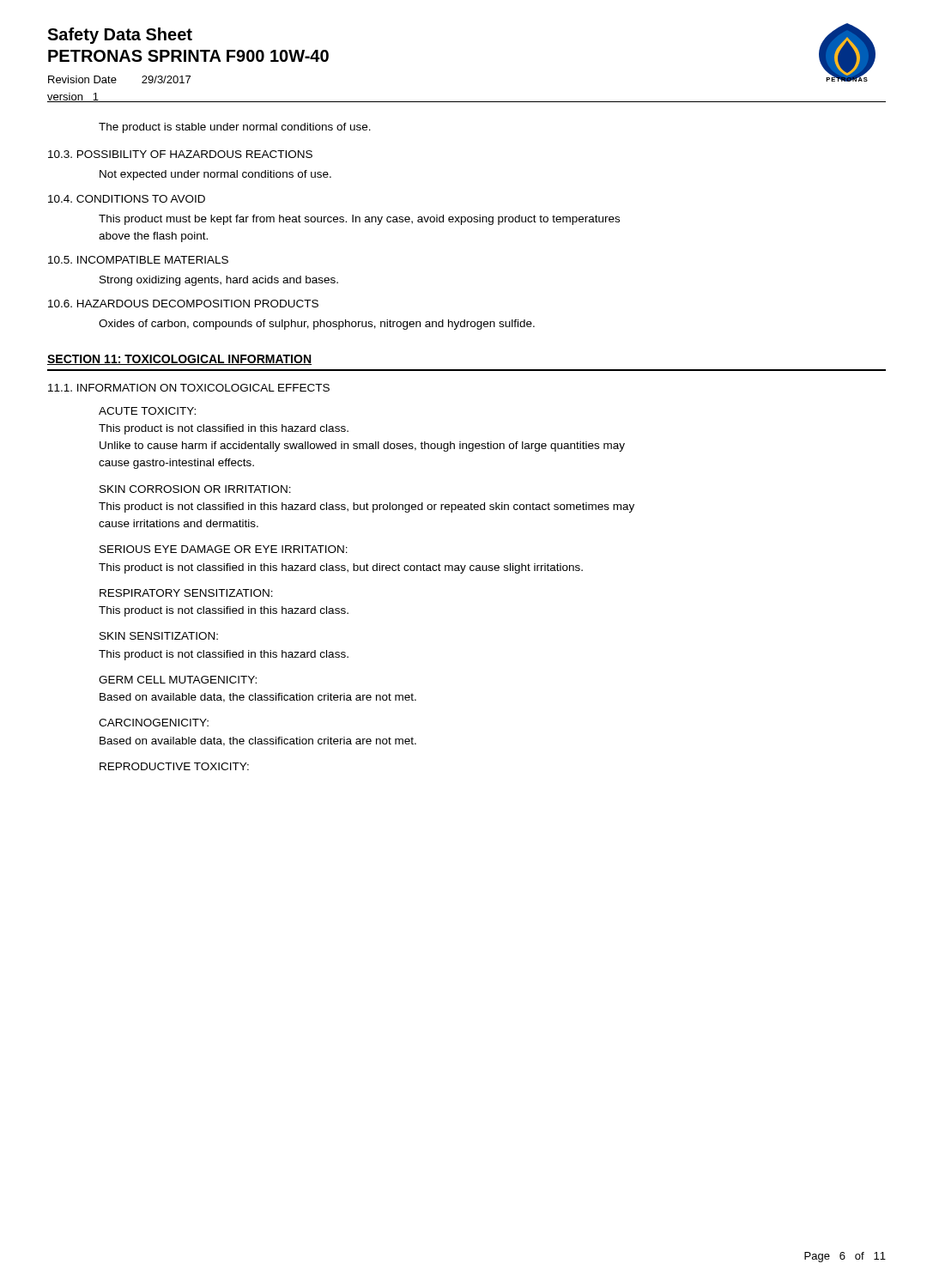Screen dimensions: 1288x933
Task: Select the section header that says "11.1. INFORMATION ON TOXICOLOGICAL EFFECTS"
Action: point(189,387)
